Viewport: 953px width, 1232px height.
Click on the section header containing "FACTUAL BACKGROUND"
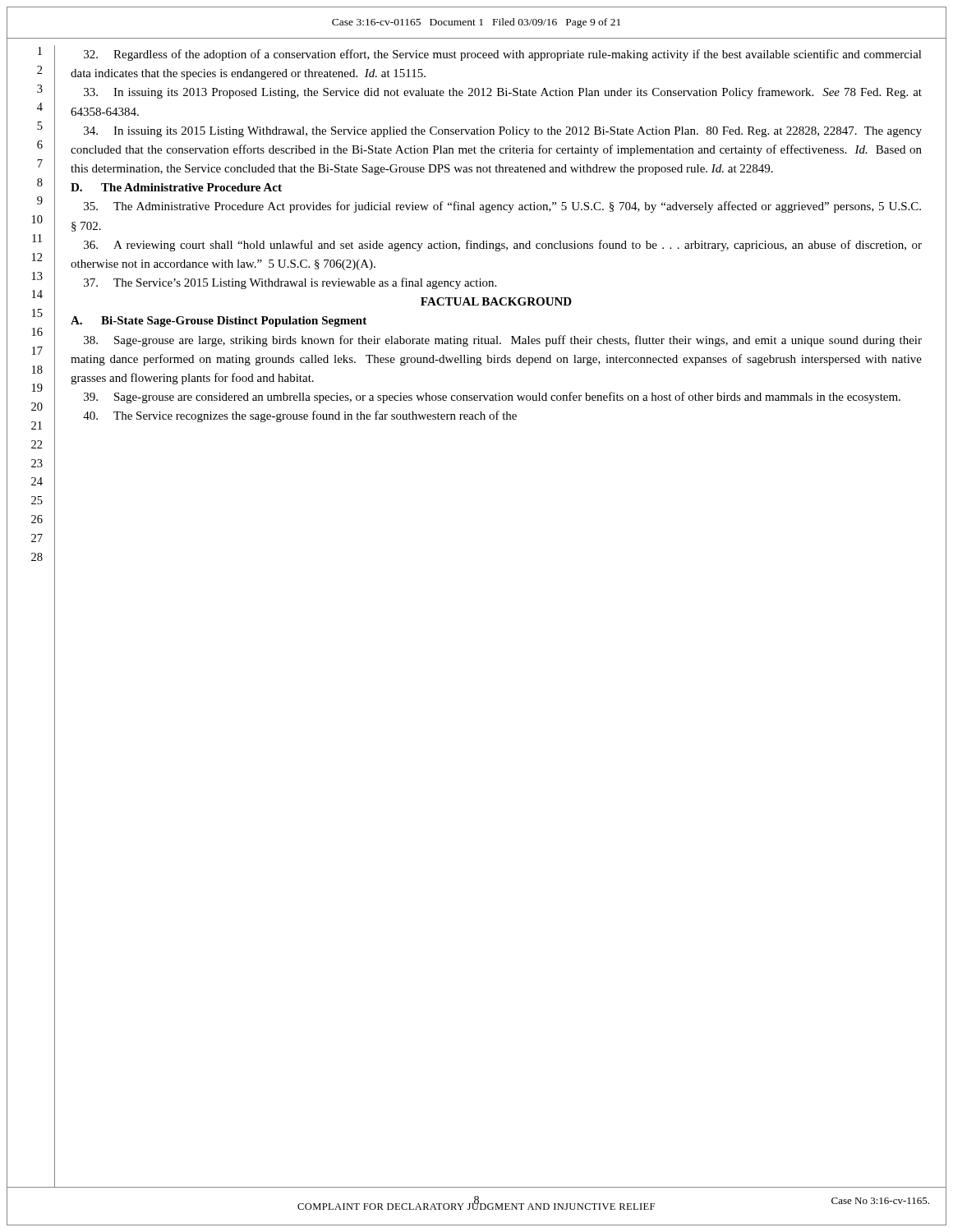pos(496,302)
